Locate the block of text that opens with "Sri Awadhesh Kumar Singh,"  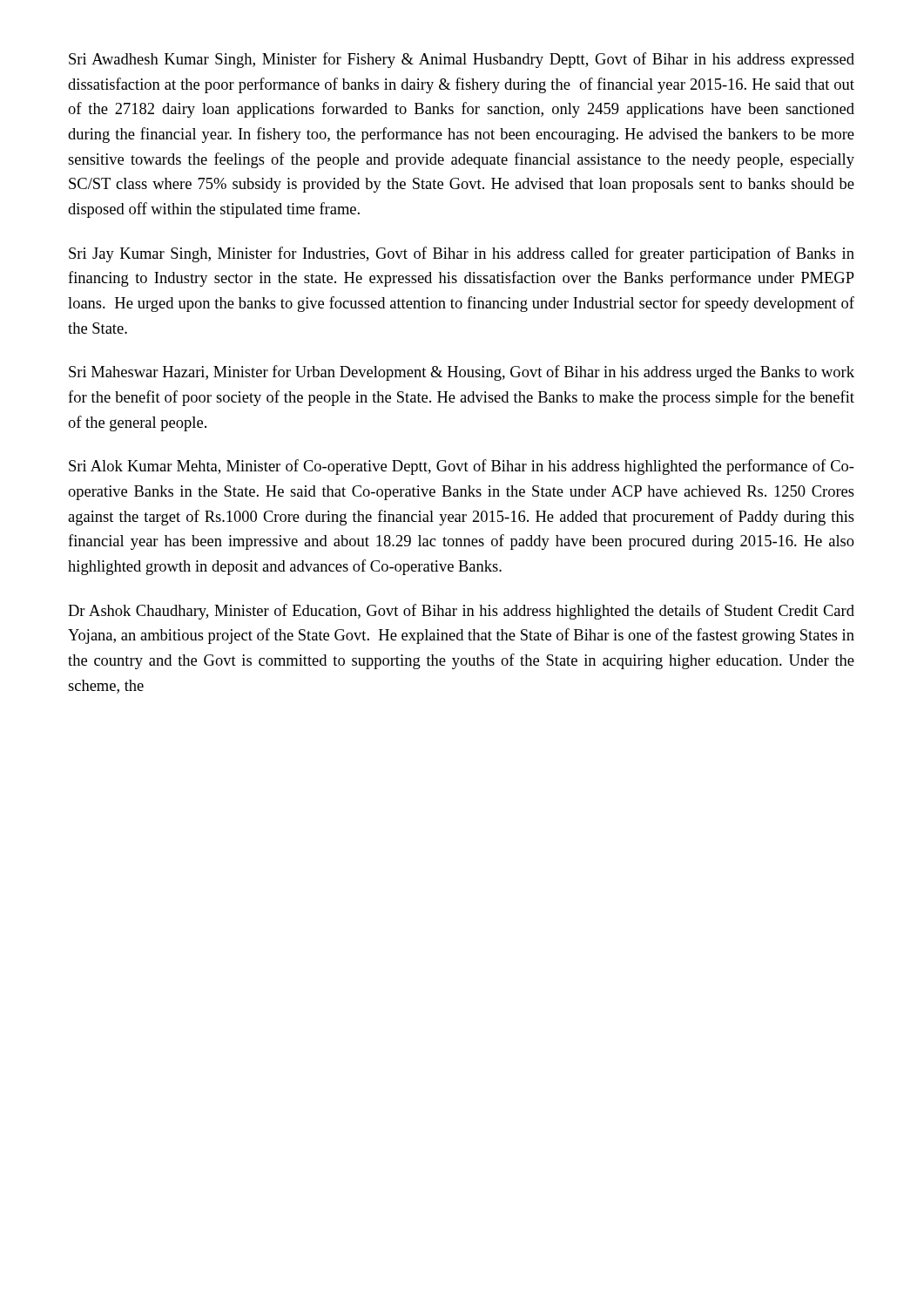[461, 134]
